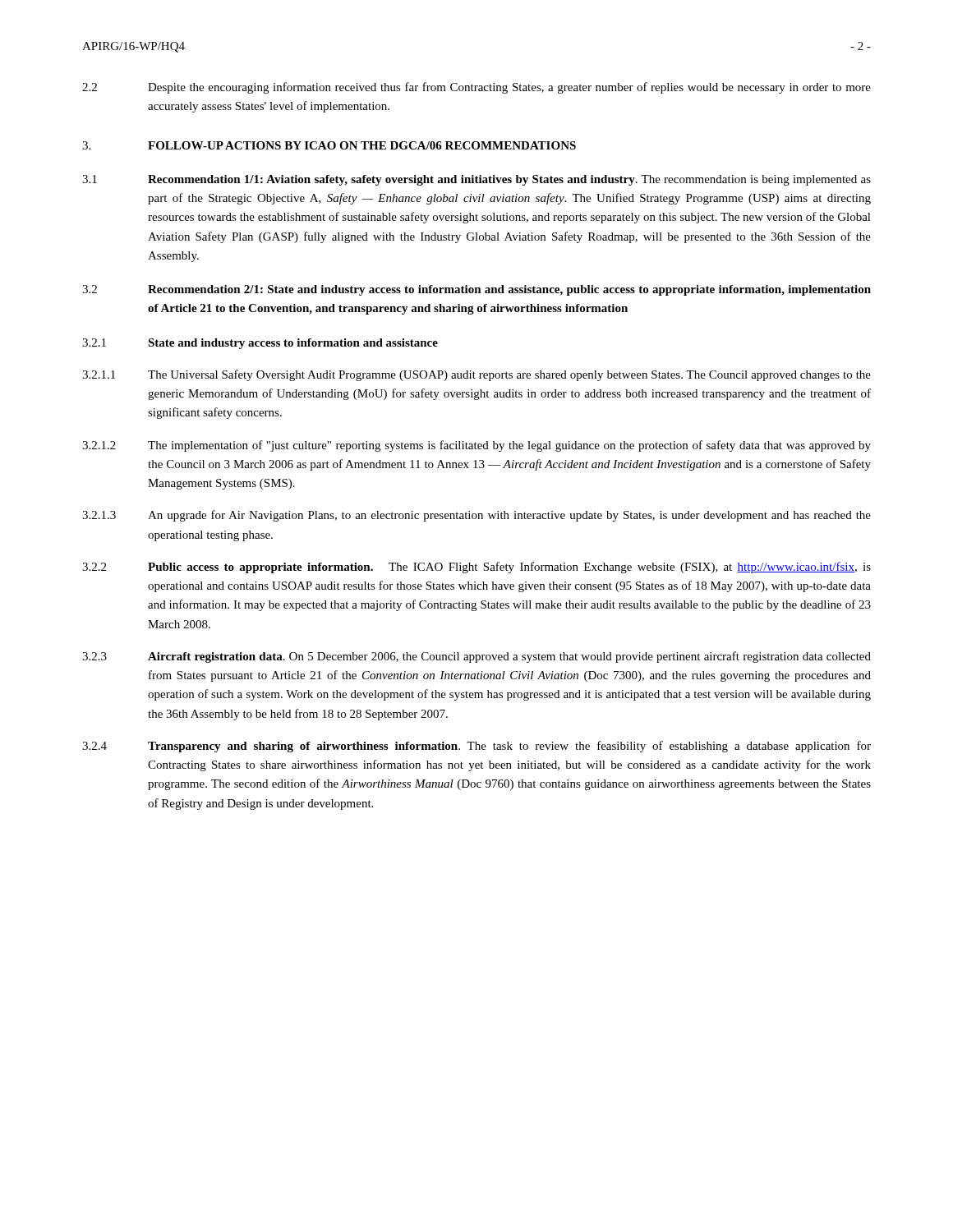Click on the text block that says "2.1.3 An upgrade for Air Navigation Plans,"
The image size is (953, 1232).
click(x=476, y=525)
